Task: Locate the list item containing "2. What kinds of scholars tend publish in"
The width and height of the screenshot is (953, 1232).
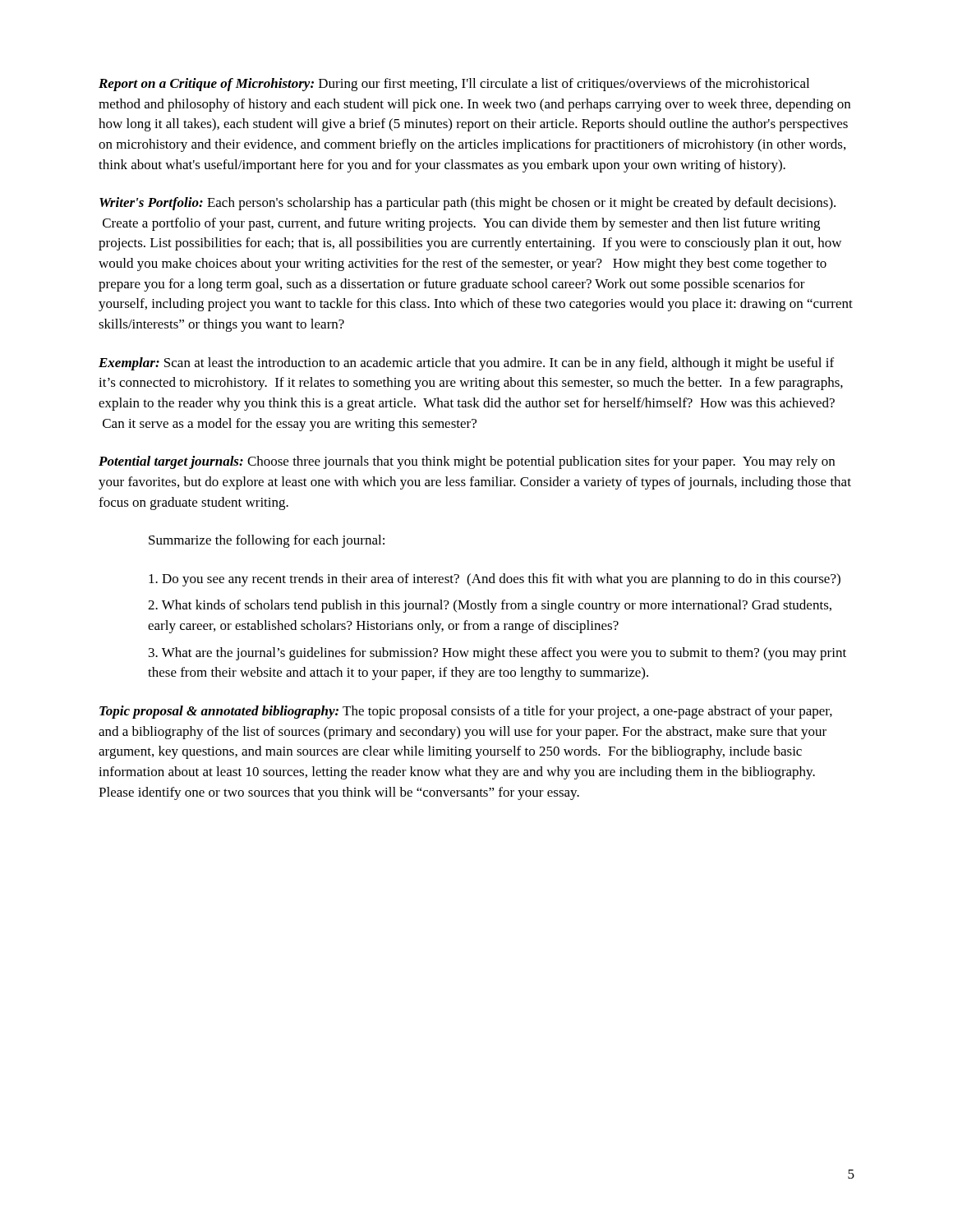Action: (x=490, y=615)
